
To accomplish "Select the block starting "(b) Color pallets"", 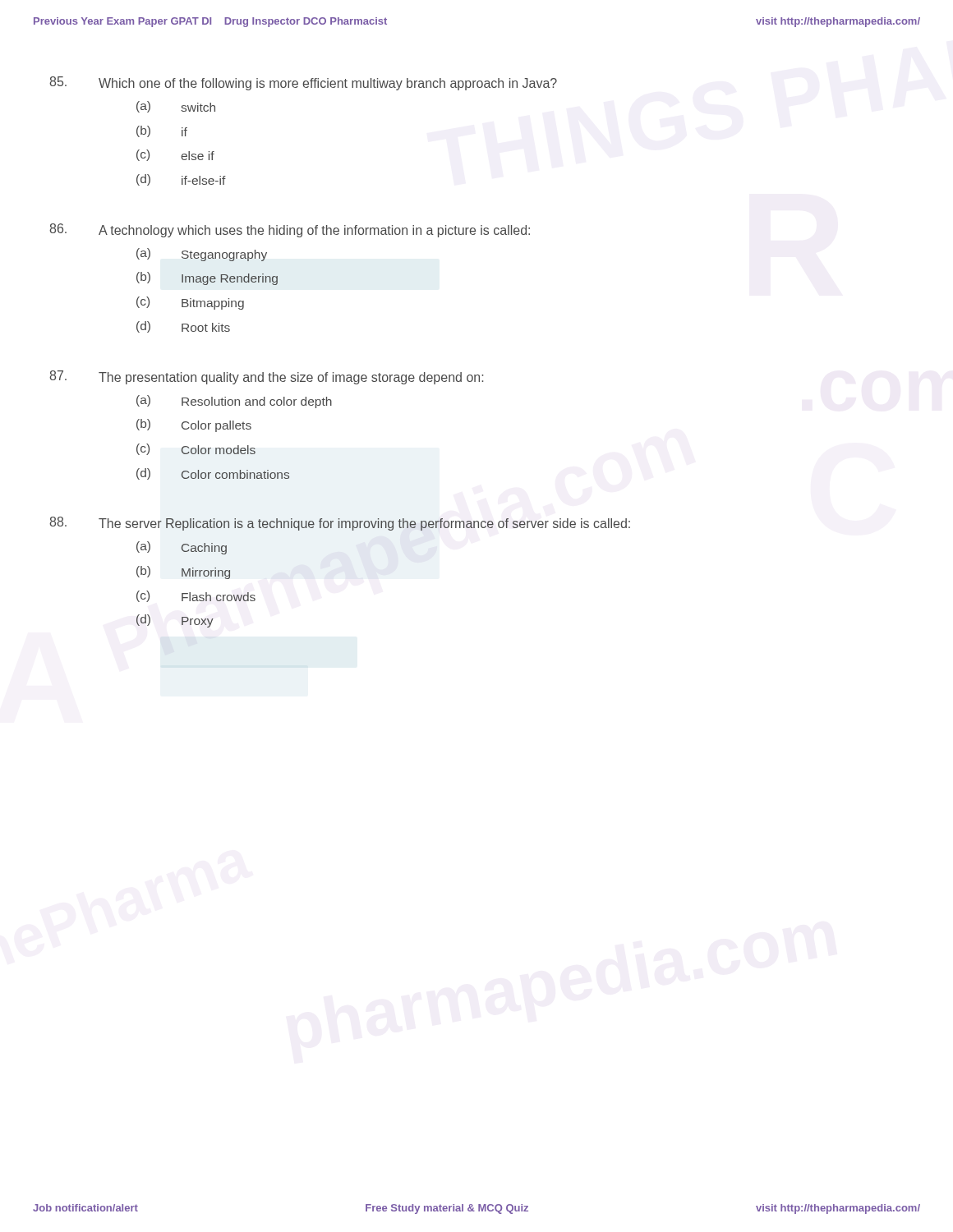I will click(x=194, y=425).
